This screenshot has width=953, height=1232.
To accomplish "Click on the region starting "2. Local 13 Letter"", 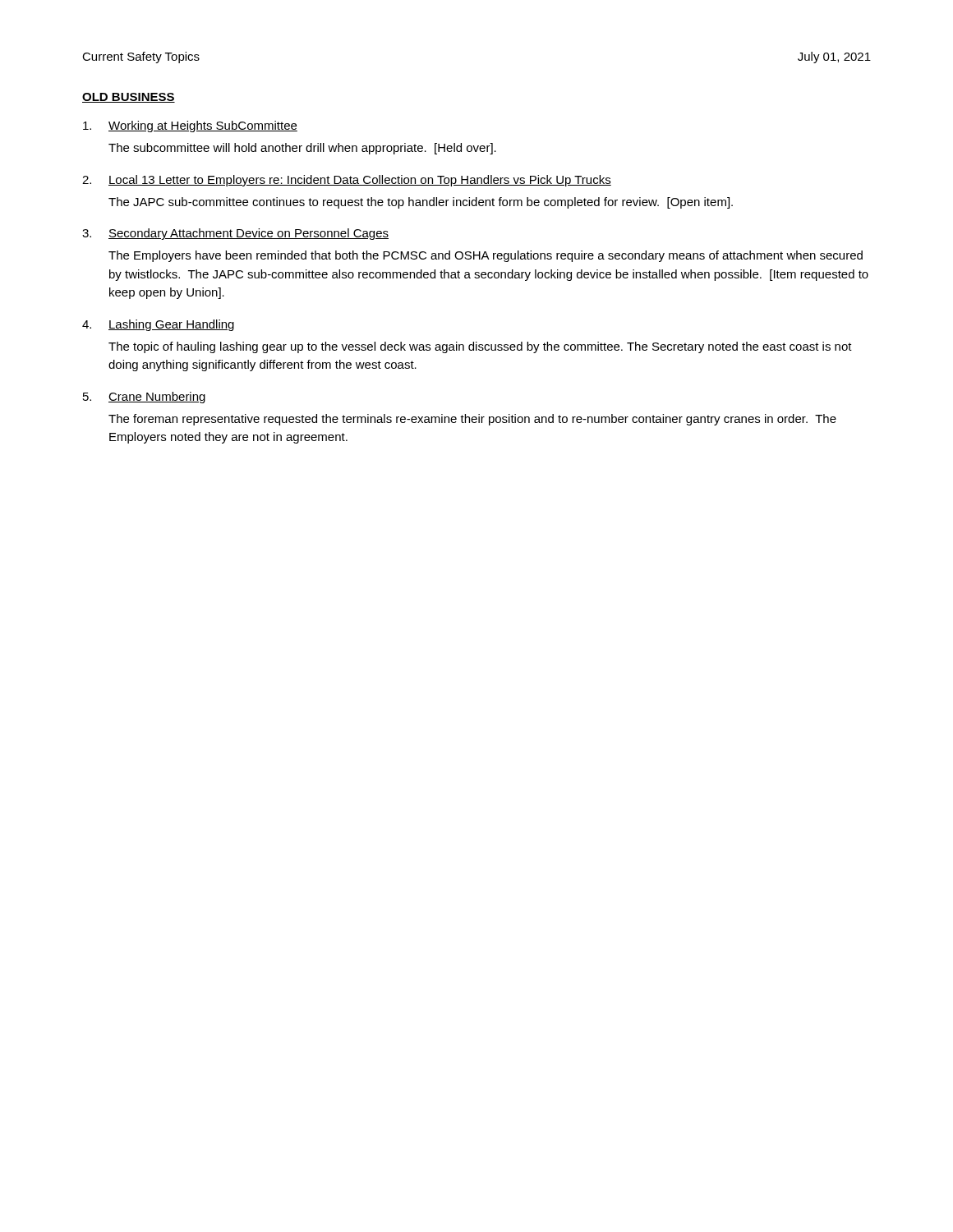I will (476, 192).
